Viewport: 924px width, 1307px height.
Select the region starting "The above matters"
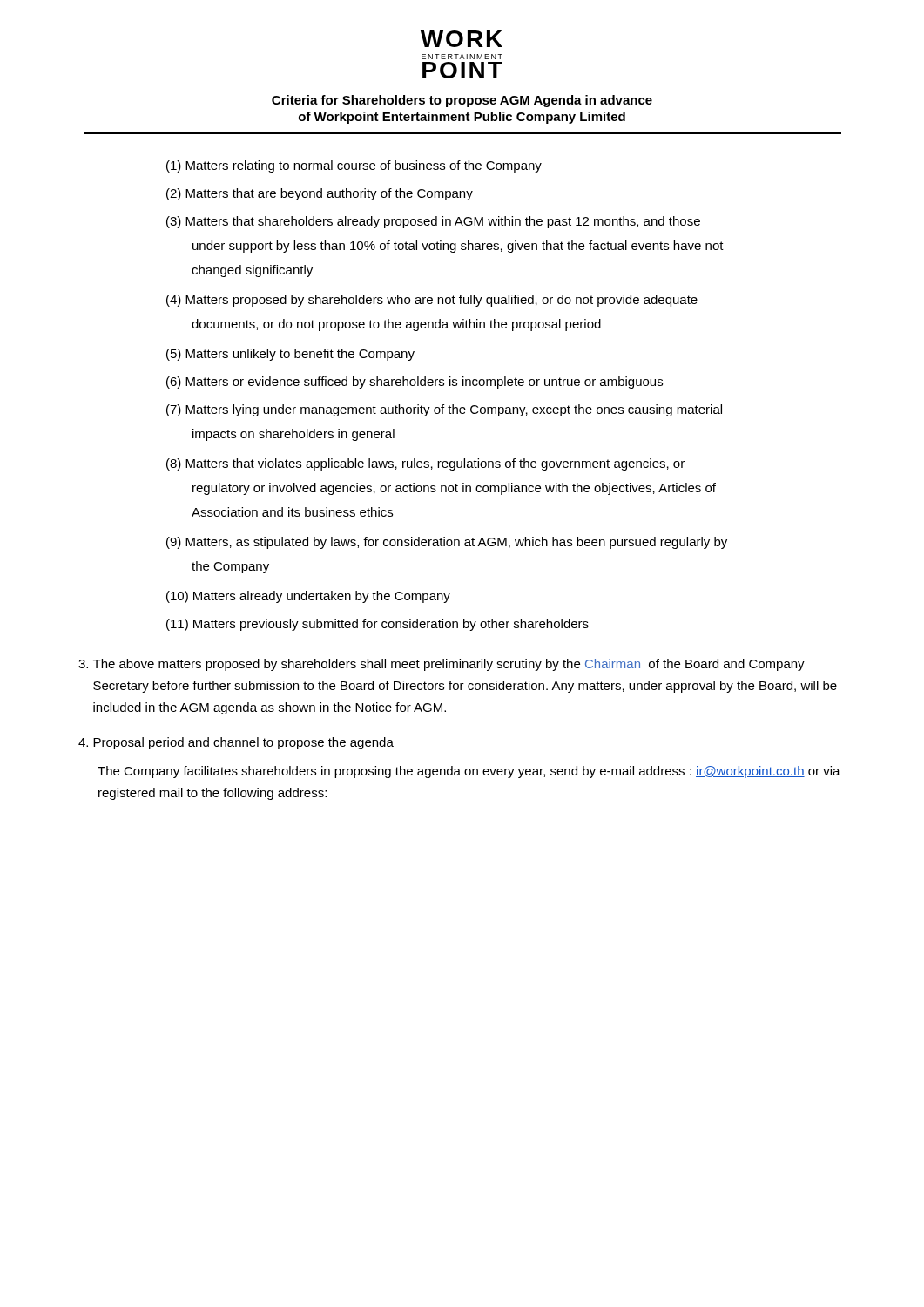pyautogui.click(x=462, y=686)
